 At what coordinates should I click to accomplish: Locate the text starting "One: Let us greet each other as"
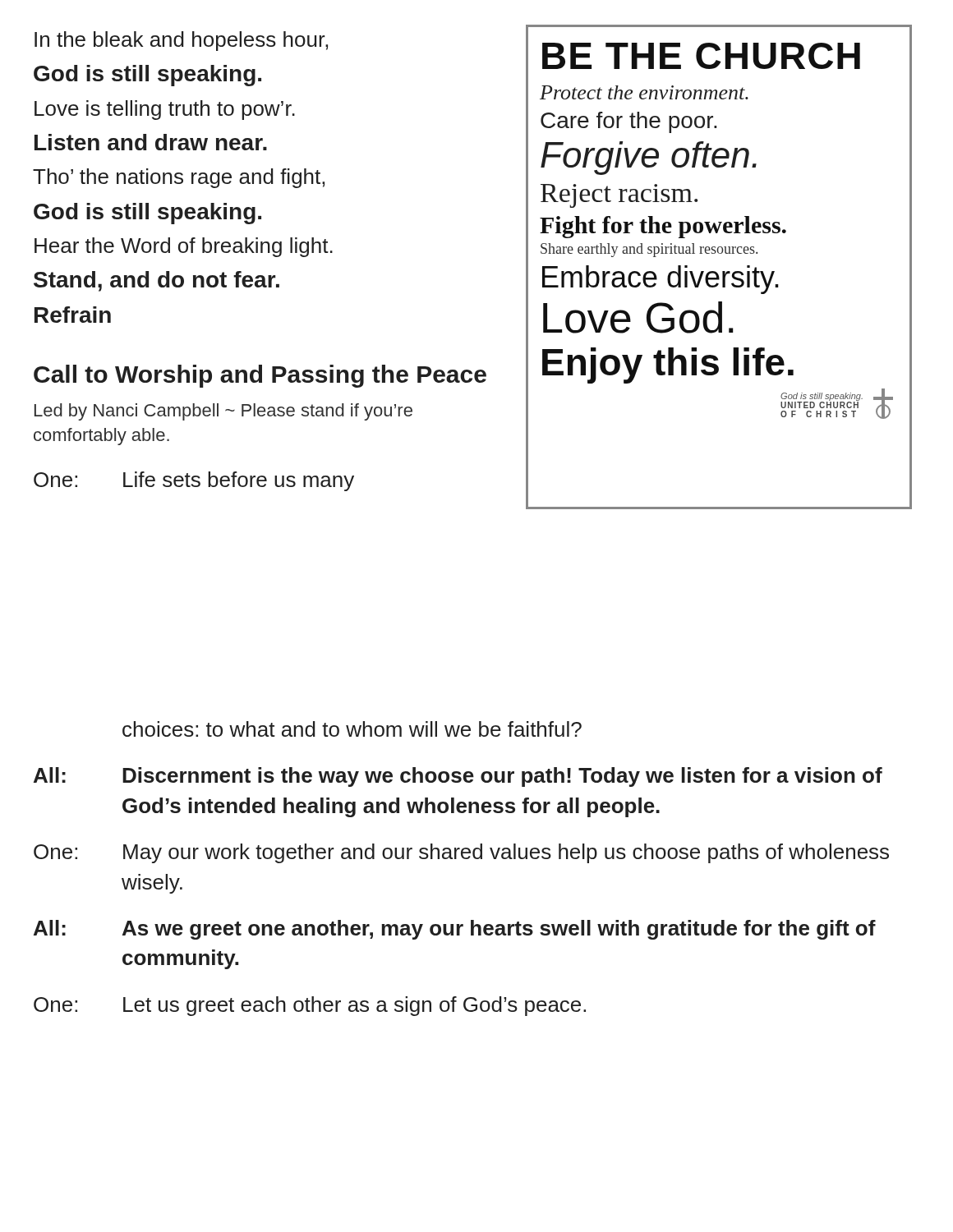(310, 1004)
